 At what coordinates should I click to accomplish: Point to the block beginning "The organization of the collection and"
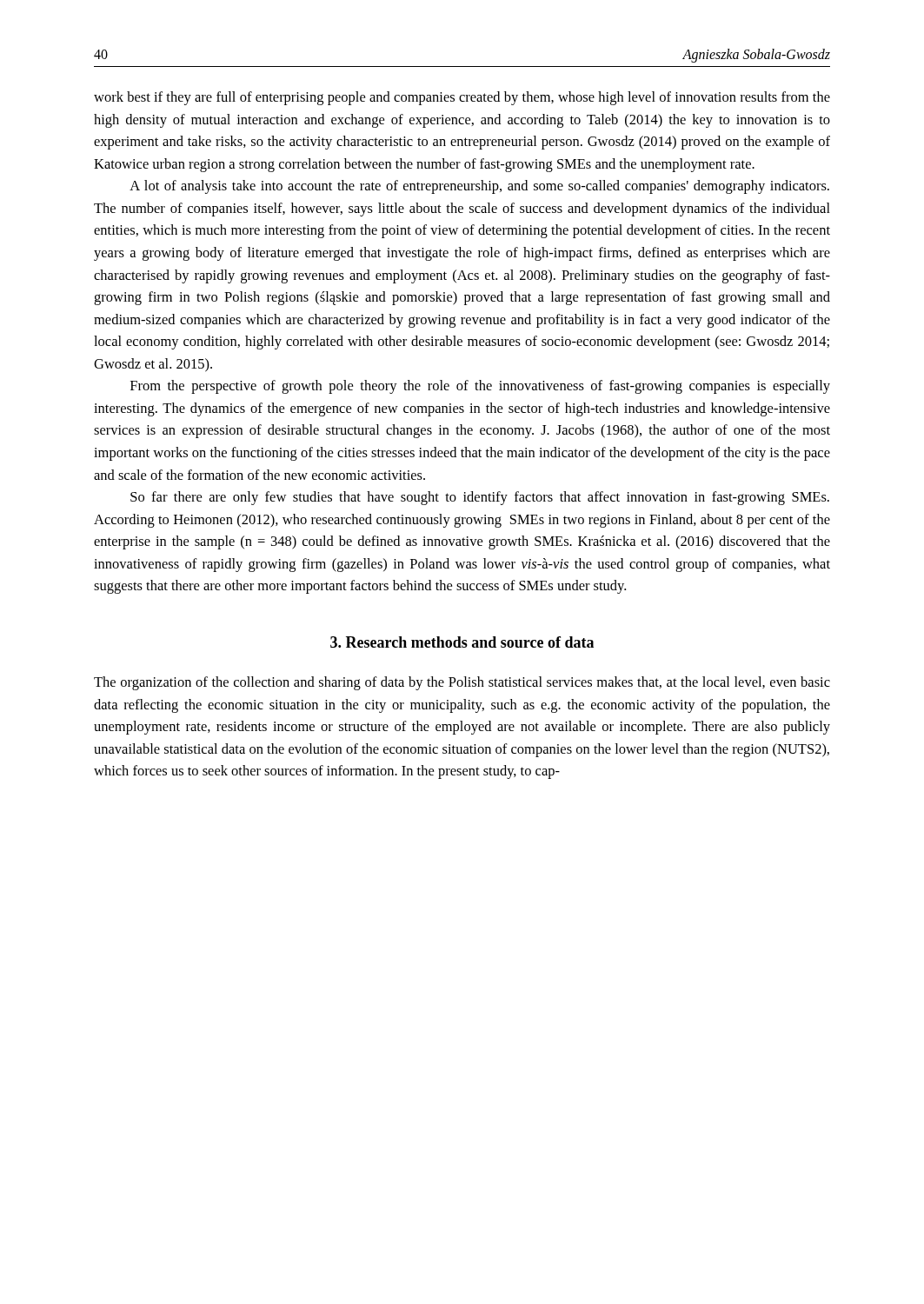(462, 727)
